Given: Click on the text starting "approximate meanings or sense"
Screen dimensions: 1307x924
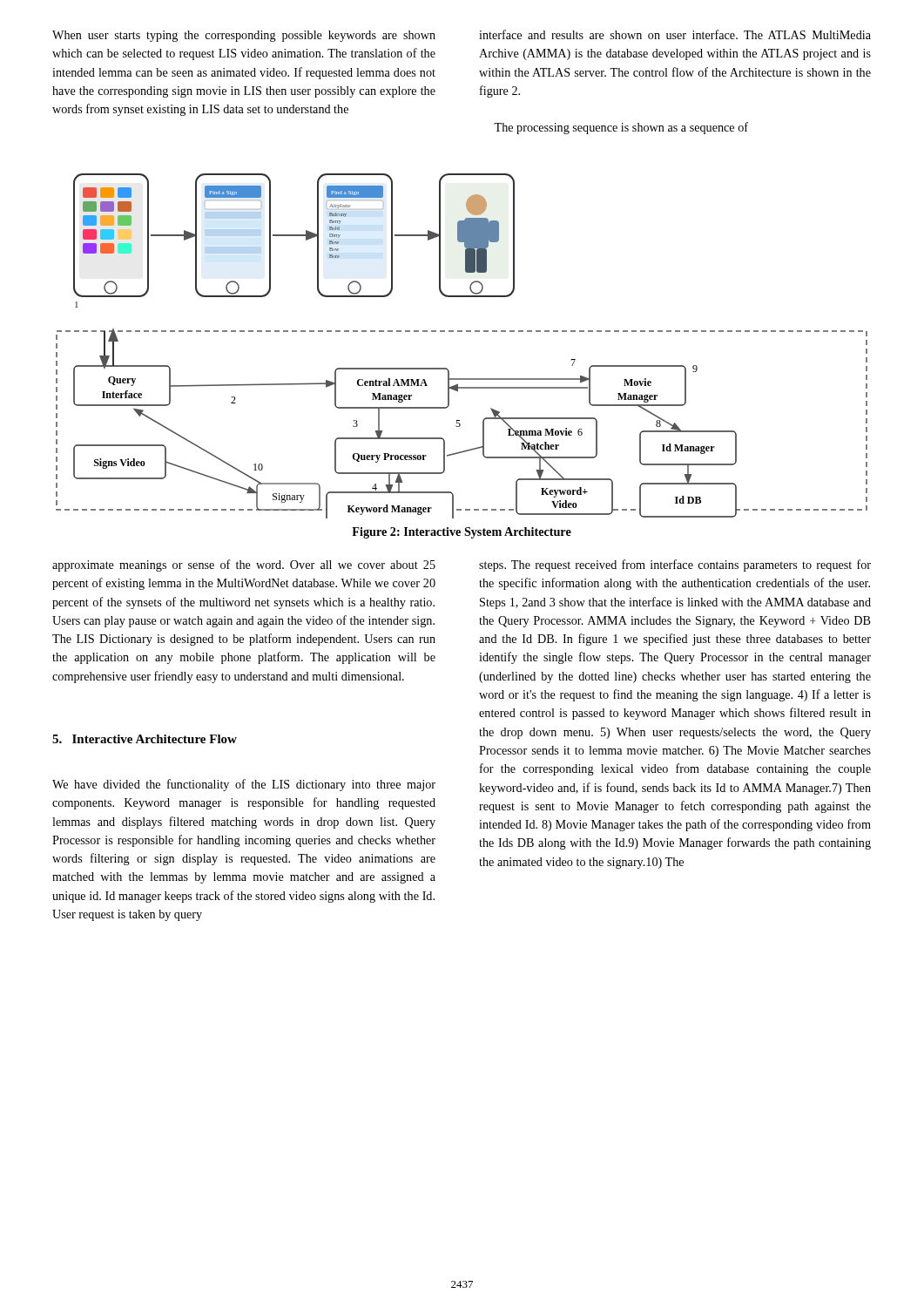Looking at the screenshot, I should pyautogui.click(x=244, y=620).
